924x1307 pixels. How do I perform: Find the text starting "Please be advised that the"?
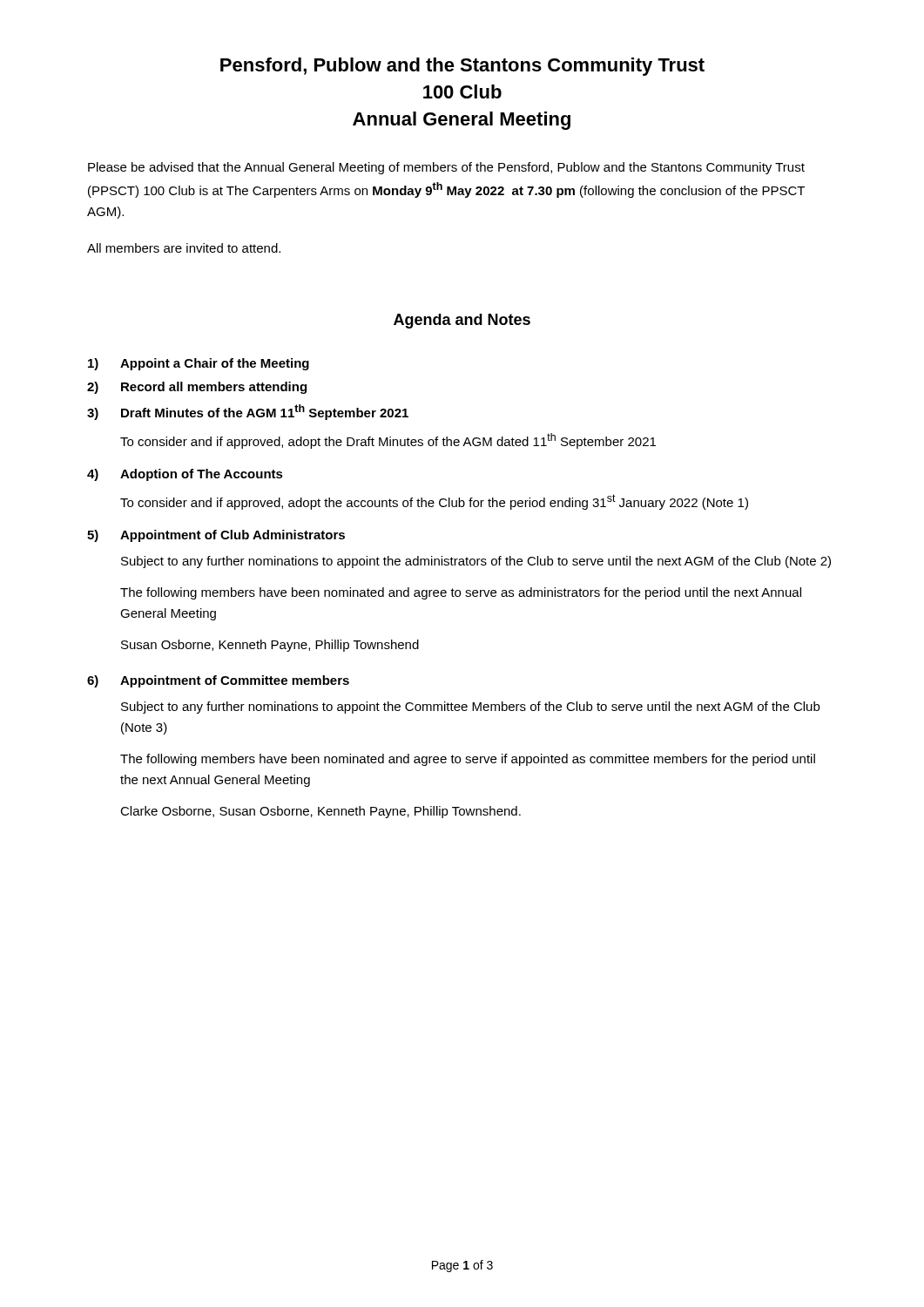[x=446, y=189]
